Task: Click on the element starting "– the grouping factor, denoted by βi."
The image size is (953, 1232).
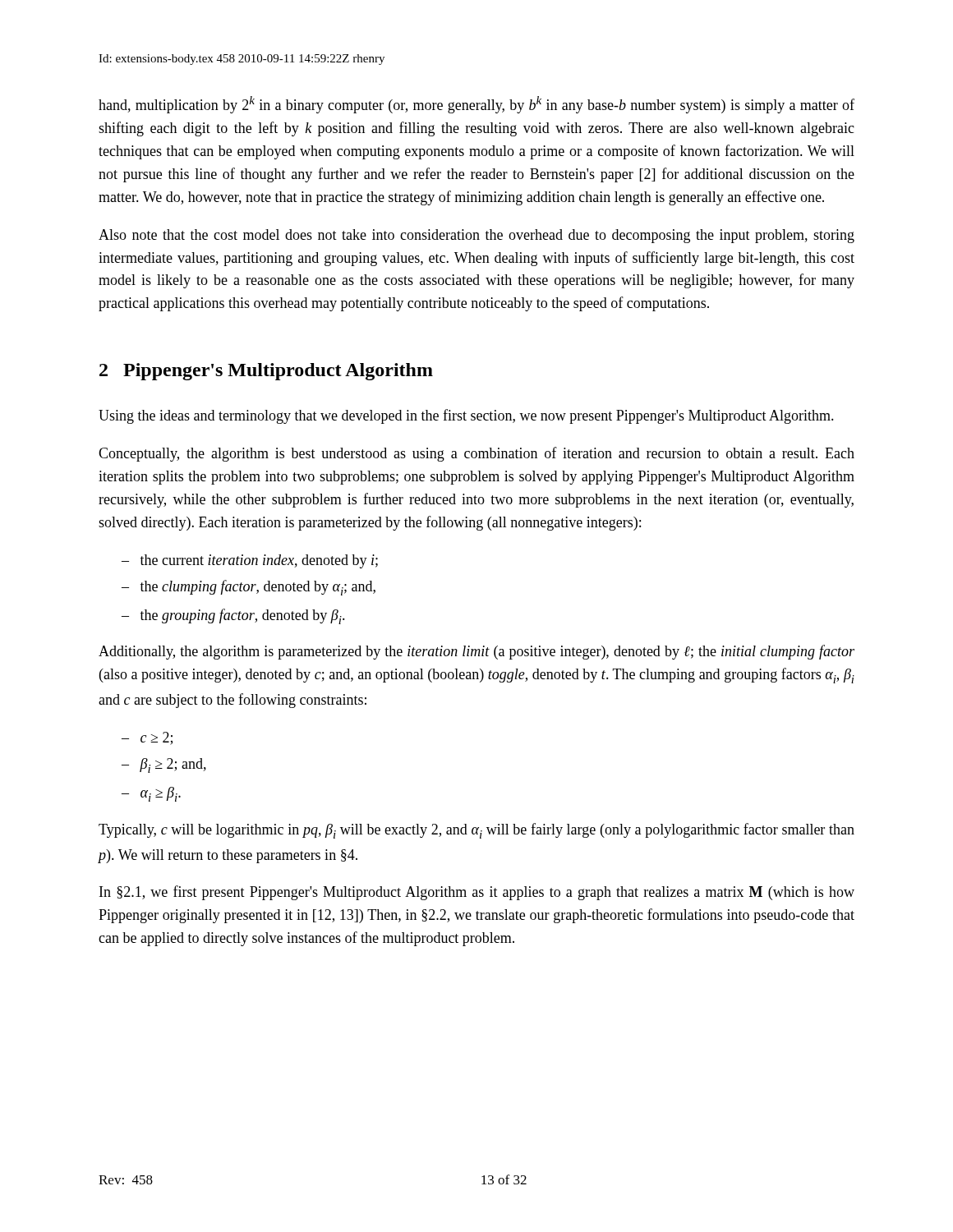Action: coord(234,616)
